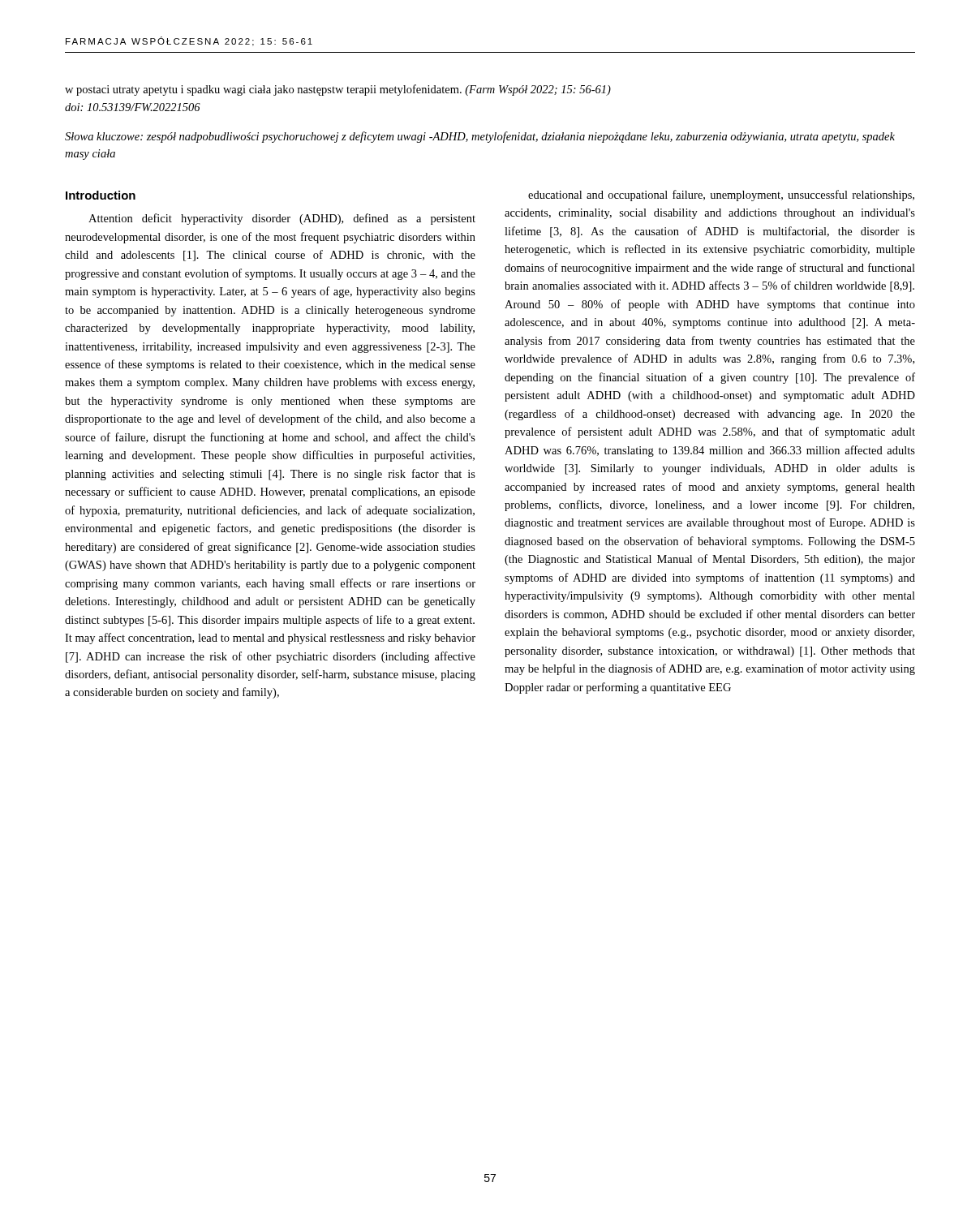Select the text starting "w postaci utraty apetytu i spadku wagi"
Screen dimensions: 1217x980
[338, 98]
